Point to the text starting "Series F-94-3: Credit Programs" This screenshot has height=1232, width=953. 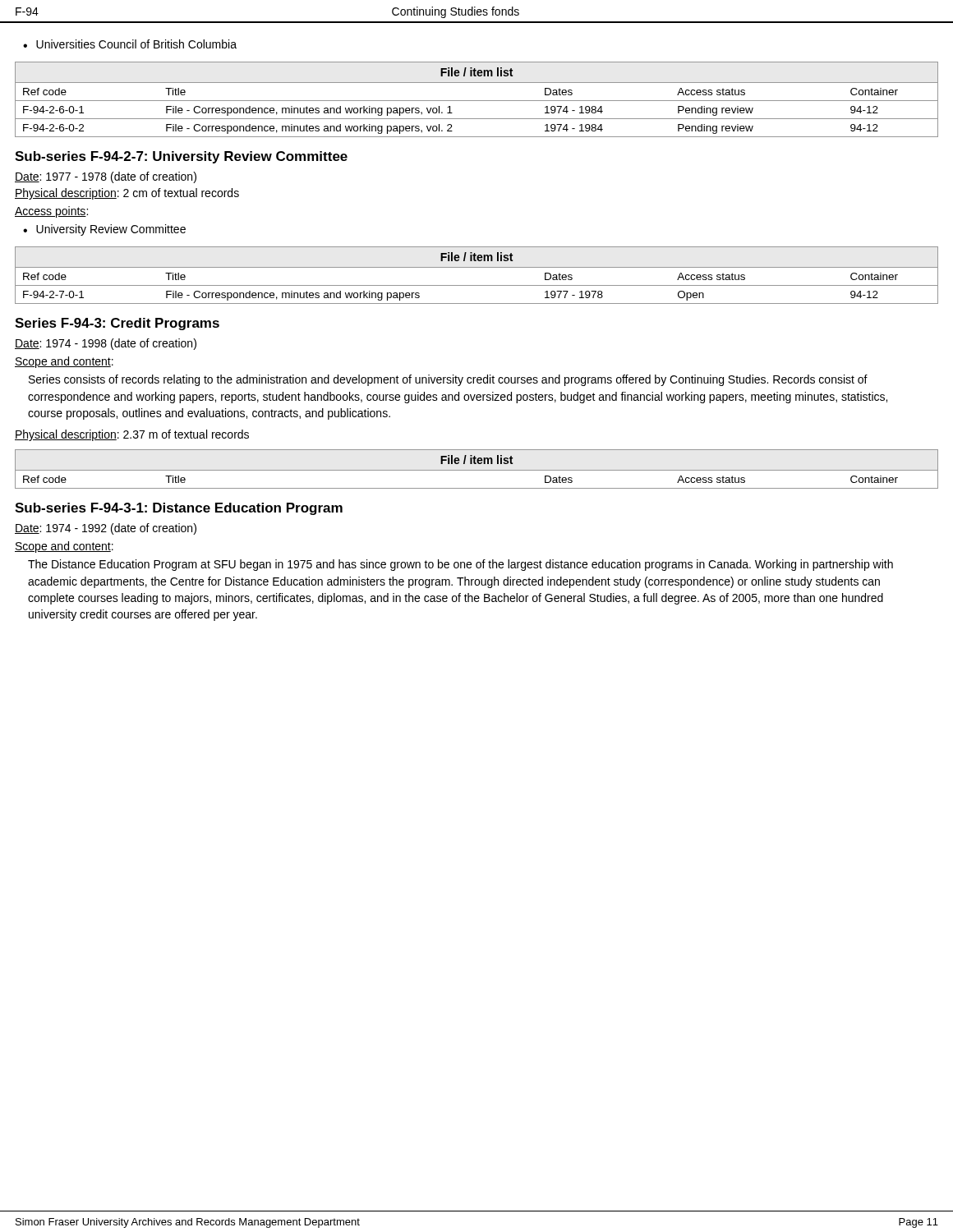tap(117, 323)
